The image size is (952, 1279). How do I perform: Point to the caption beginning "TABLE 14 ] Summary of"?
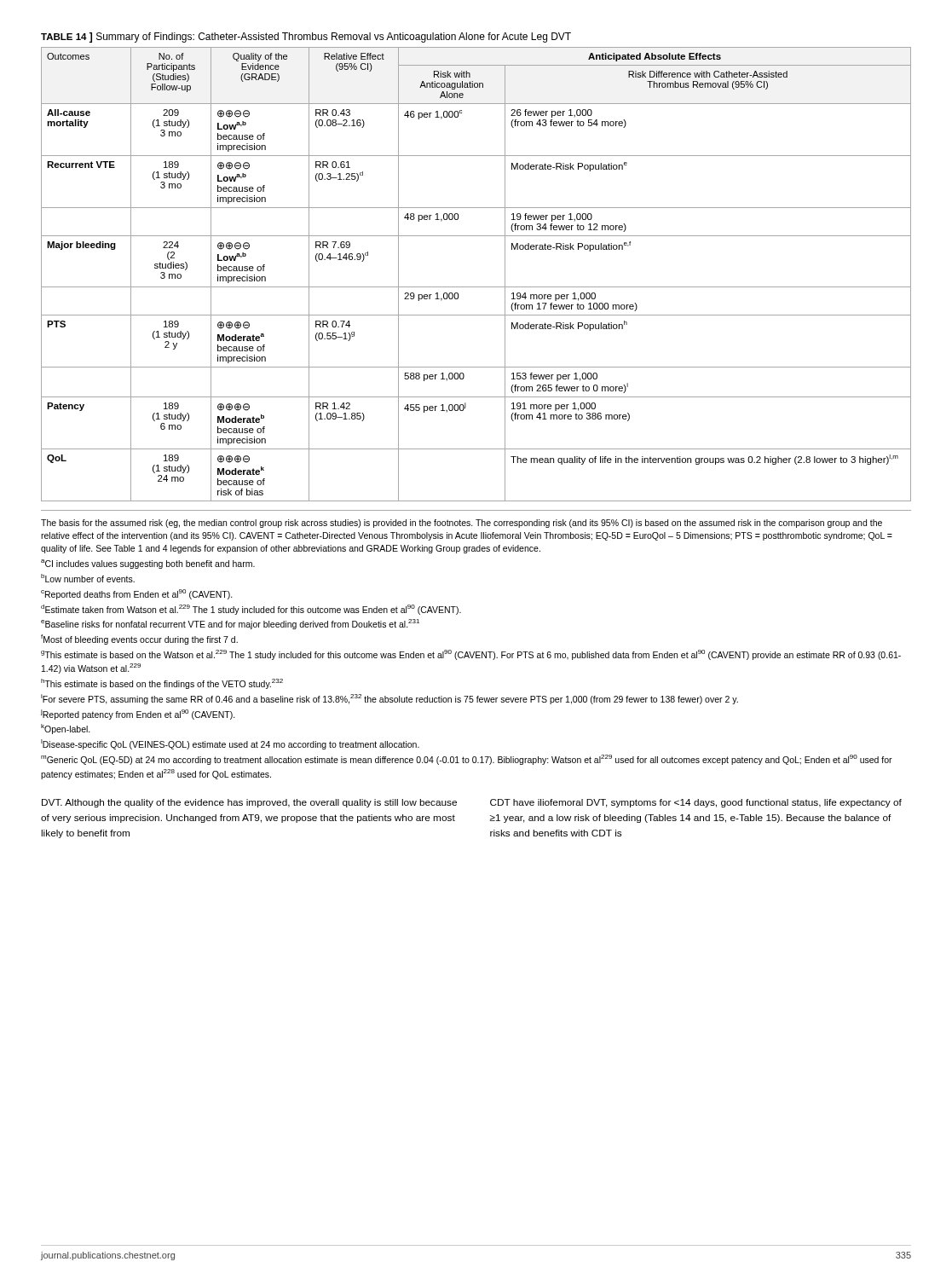pyautogui.click(x=306, y=37)
